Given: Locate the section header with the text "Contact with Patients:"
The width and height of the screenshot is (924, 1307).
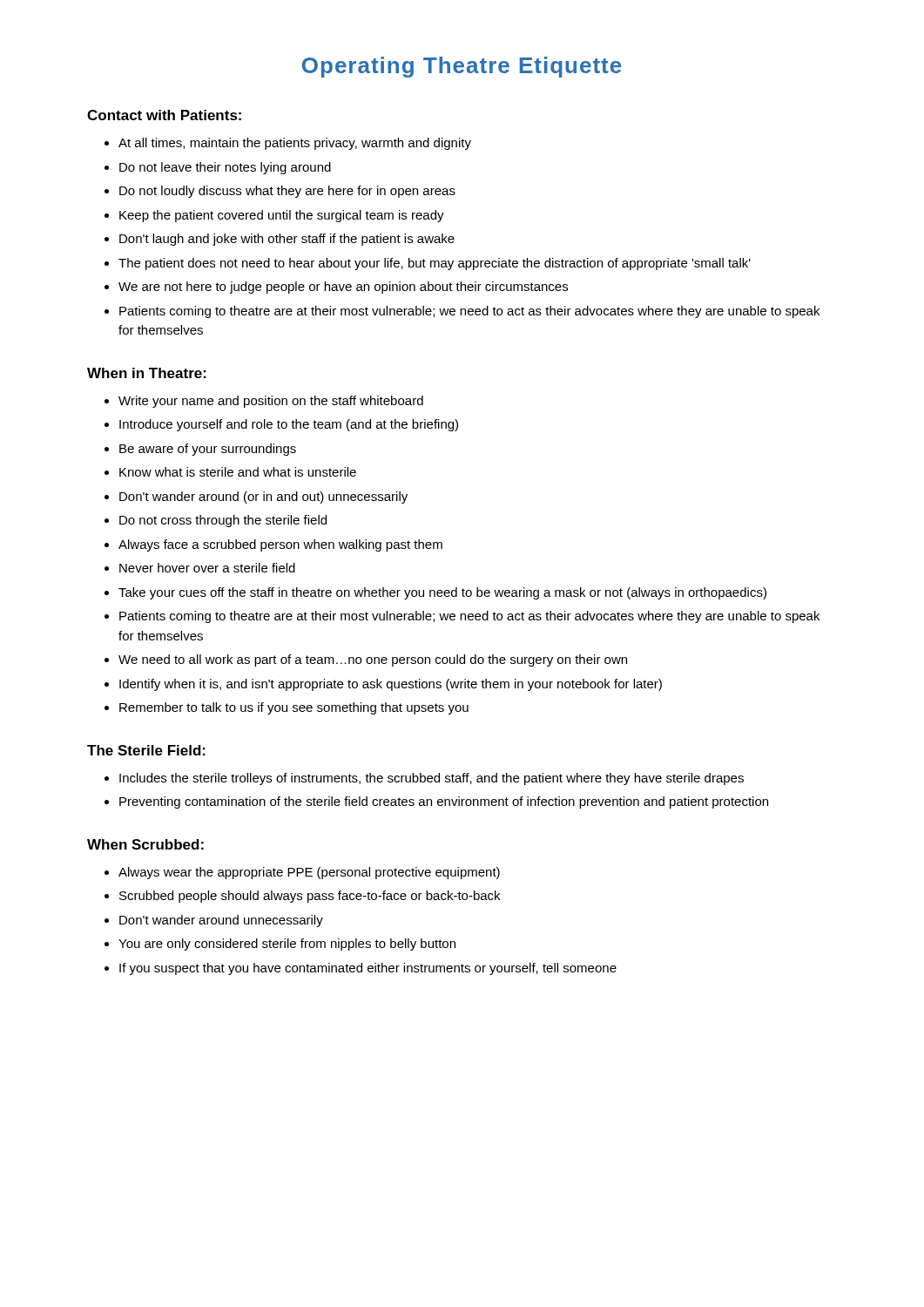Looking at the screenshot, I should (x=165, y=115).
